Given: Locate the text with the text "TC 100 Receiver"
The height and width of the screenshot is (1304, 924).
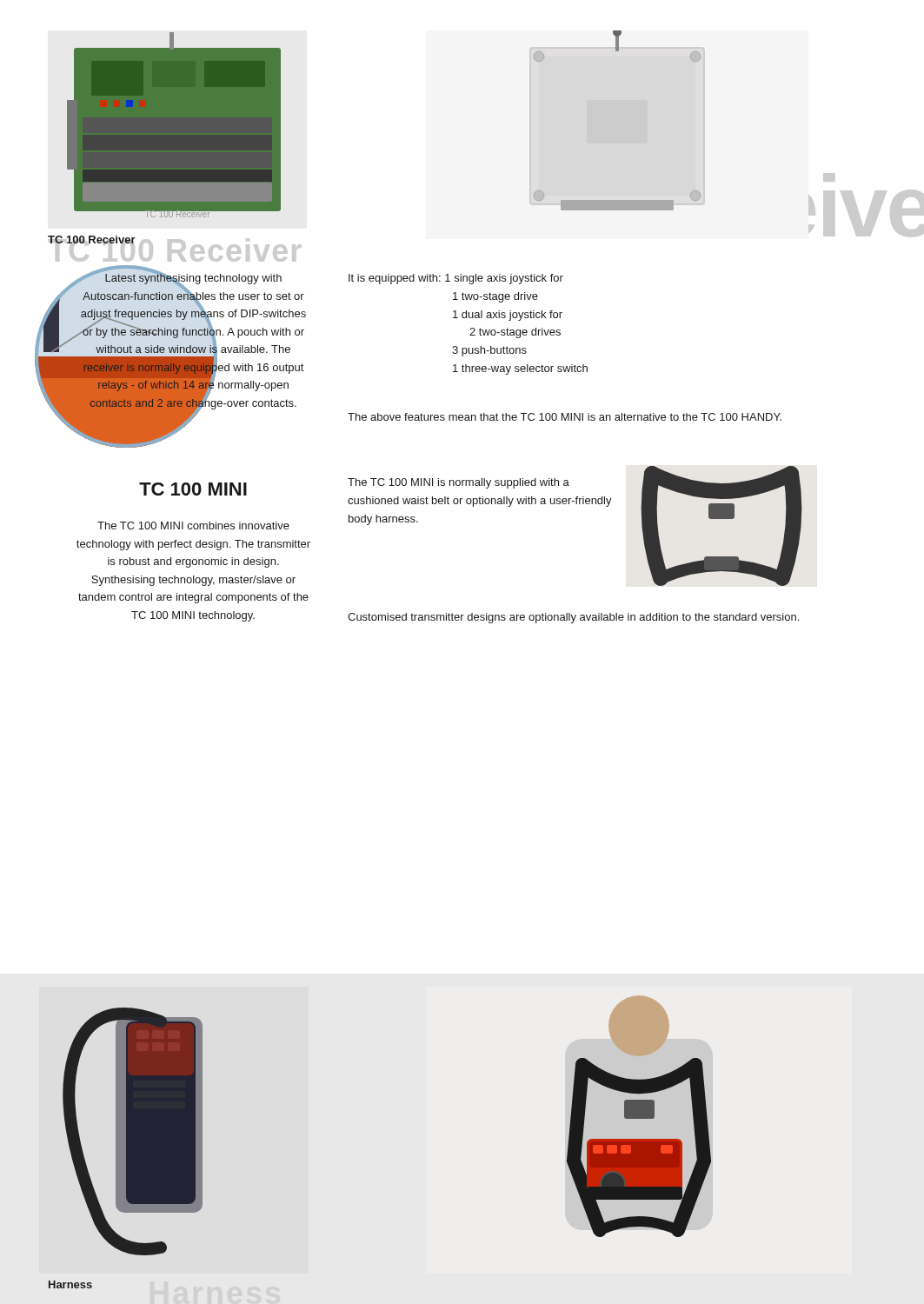Looking at the screenshot, I should point(175,251).
